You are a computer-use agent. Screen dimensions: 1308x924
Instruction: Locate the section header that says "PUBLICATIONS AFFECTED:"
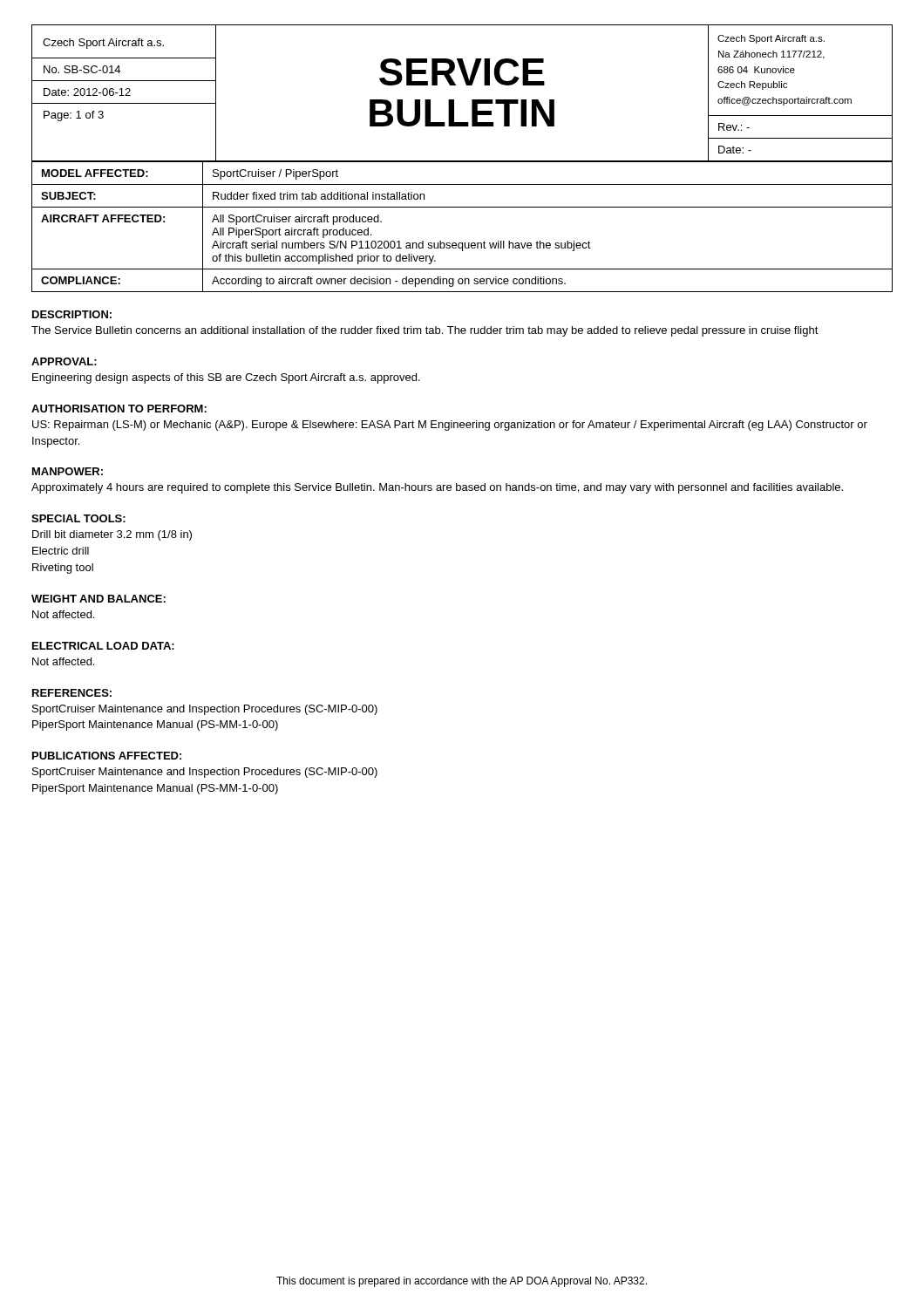(107, 756)
